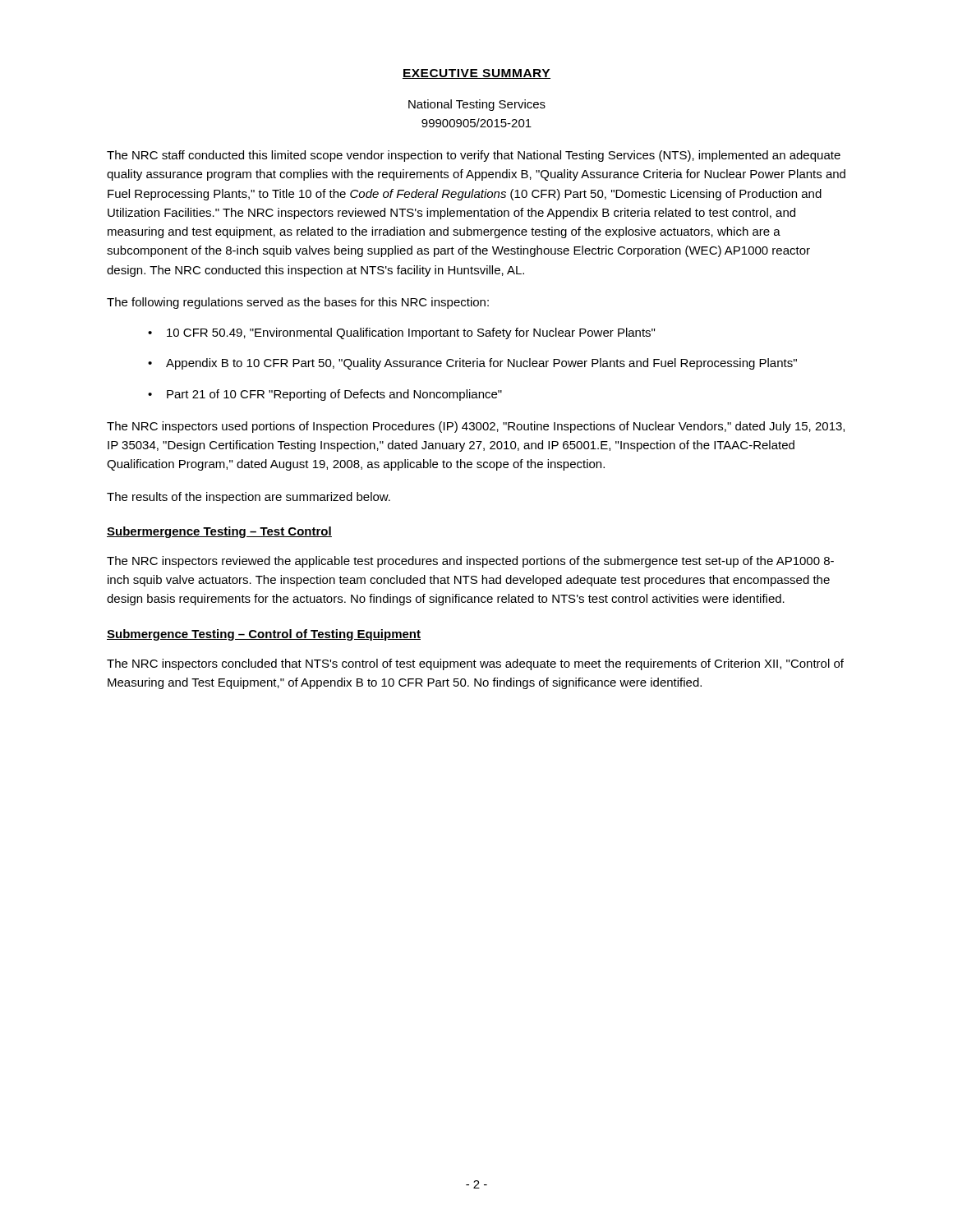The image size is (953, 1232).
Task: Locate the text "Submergence Testing – Control of Testing Equipment"
Action: (x=264, y=633)
